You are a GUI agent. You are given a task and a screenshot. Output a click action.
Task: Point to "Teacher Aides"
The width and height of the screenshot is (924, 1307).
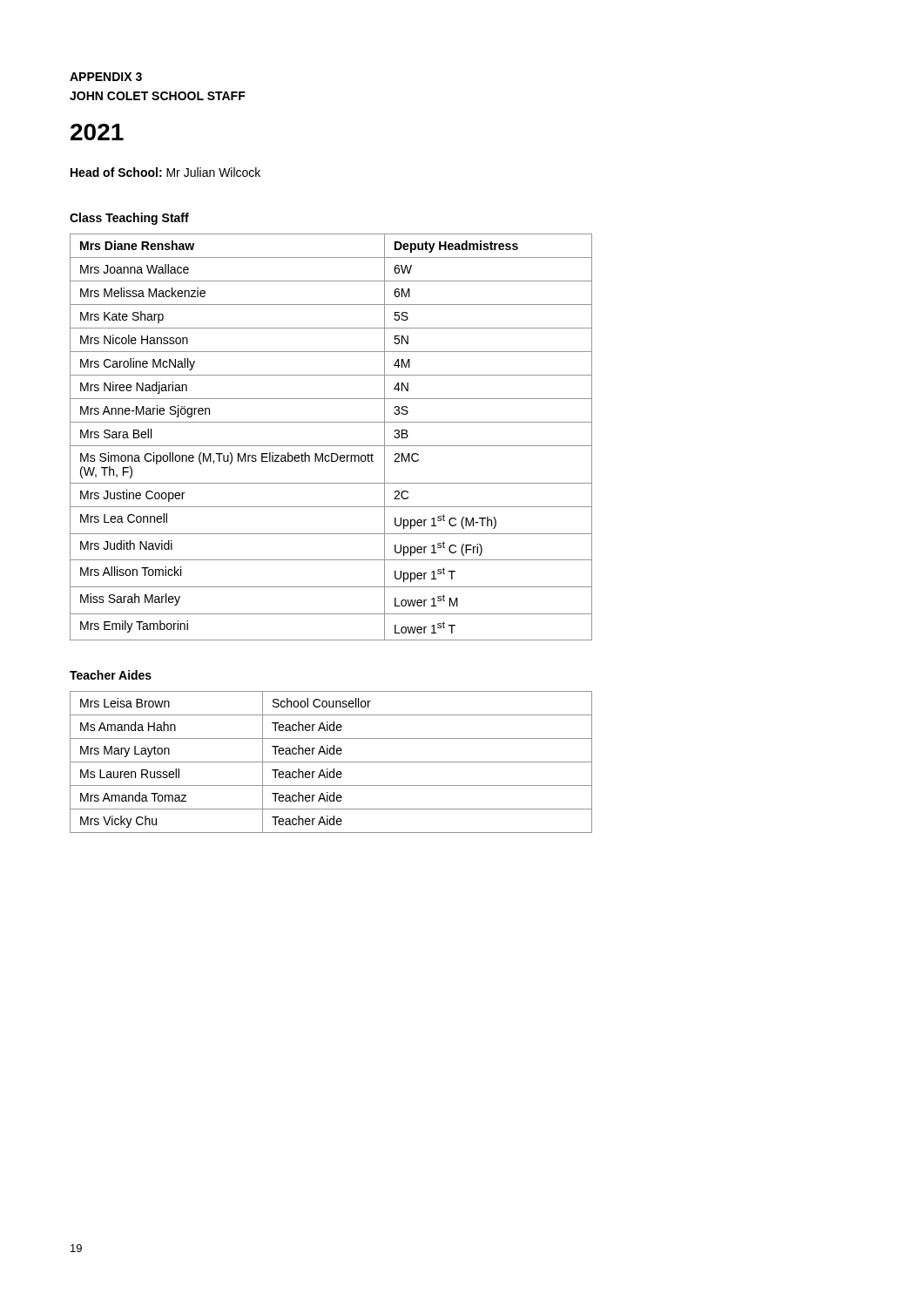pyautogui.click(x=111, y=676)
